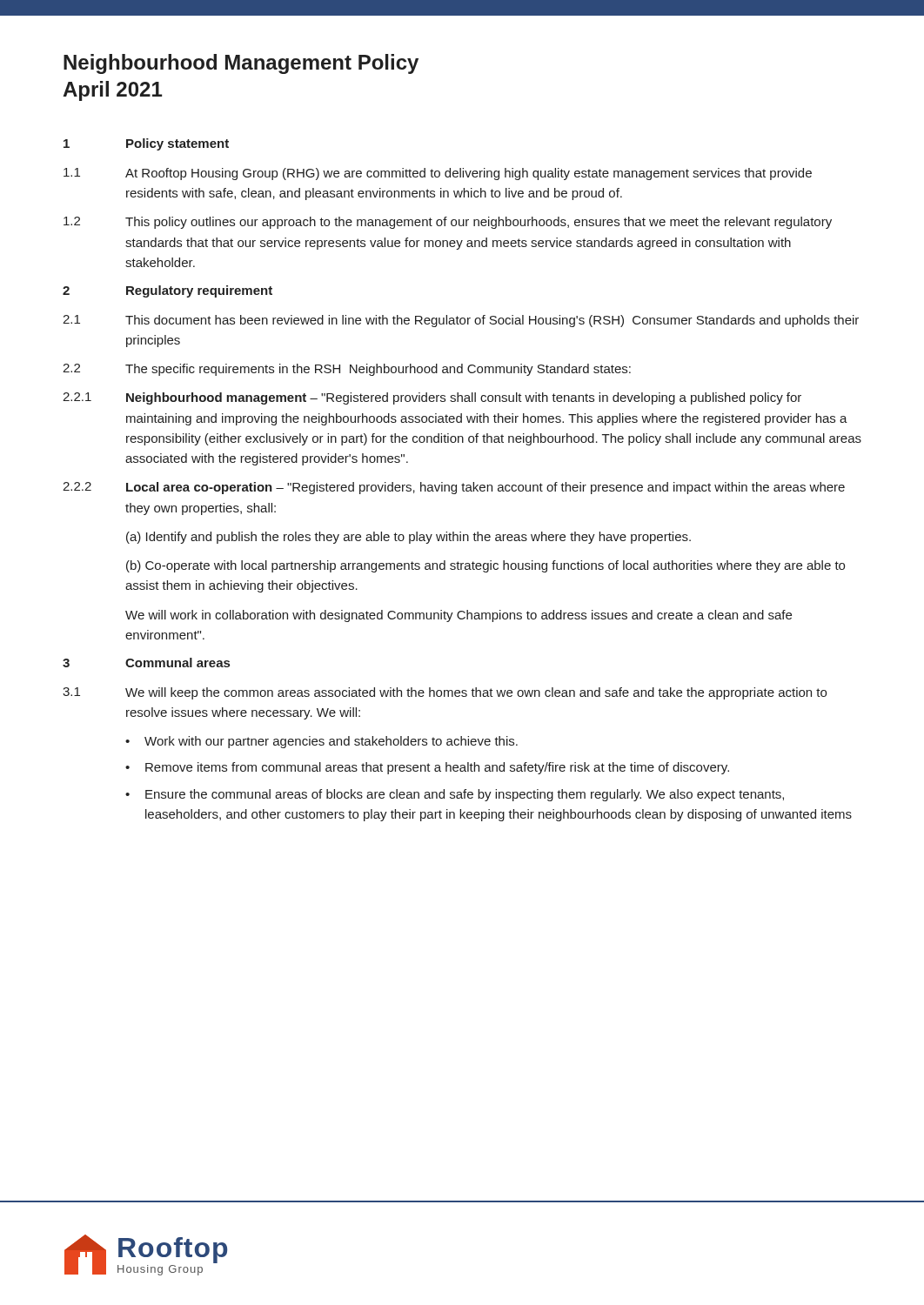Viewport: 924px width, 1305px height.
Task: Click on the section header that says "2 Regulatory requirement"
Action: coord(168,291)
